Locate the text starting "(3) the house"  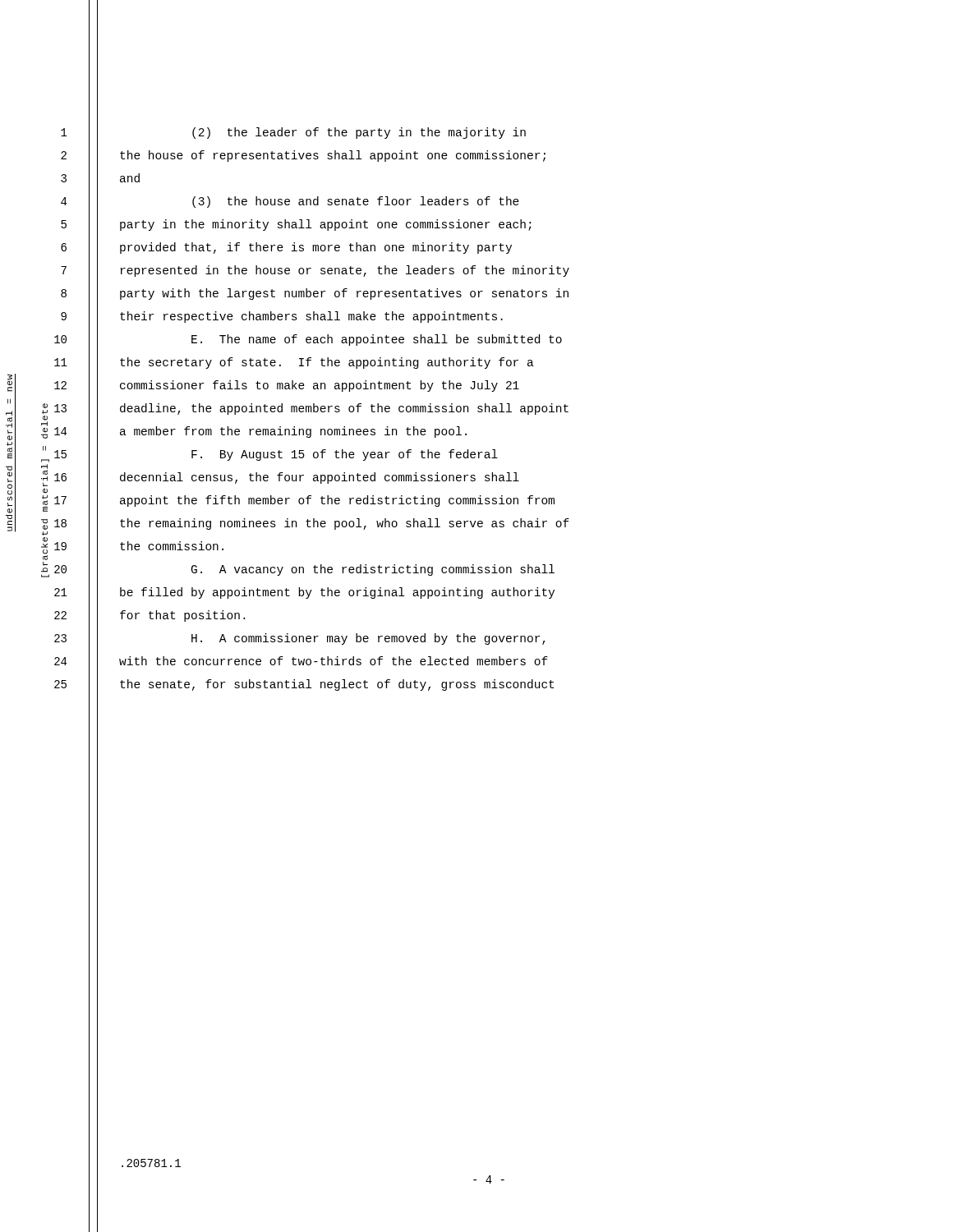click(489, 260)
